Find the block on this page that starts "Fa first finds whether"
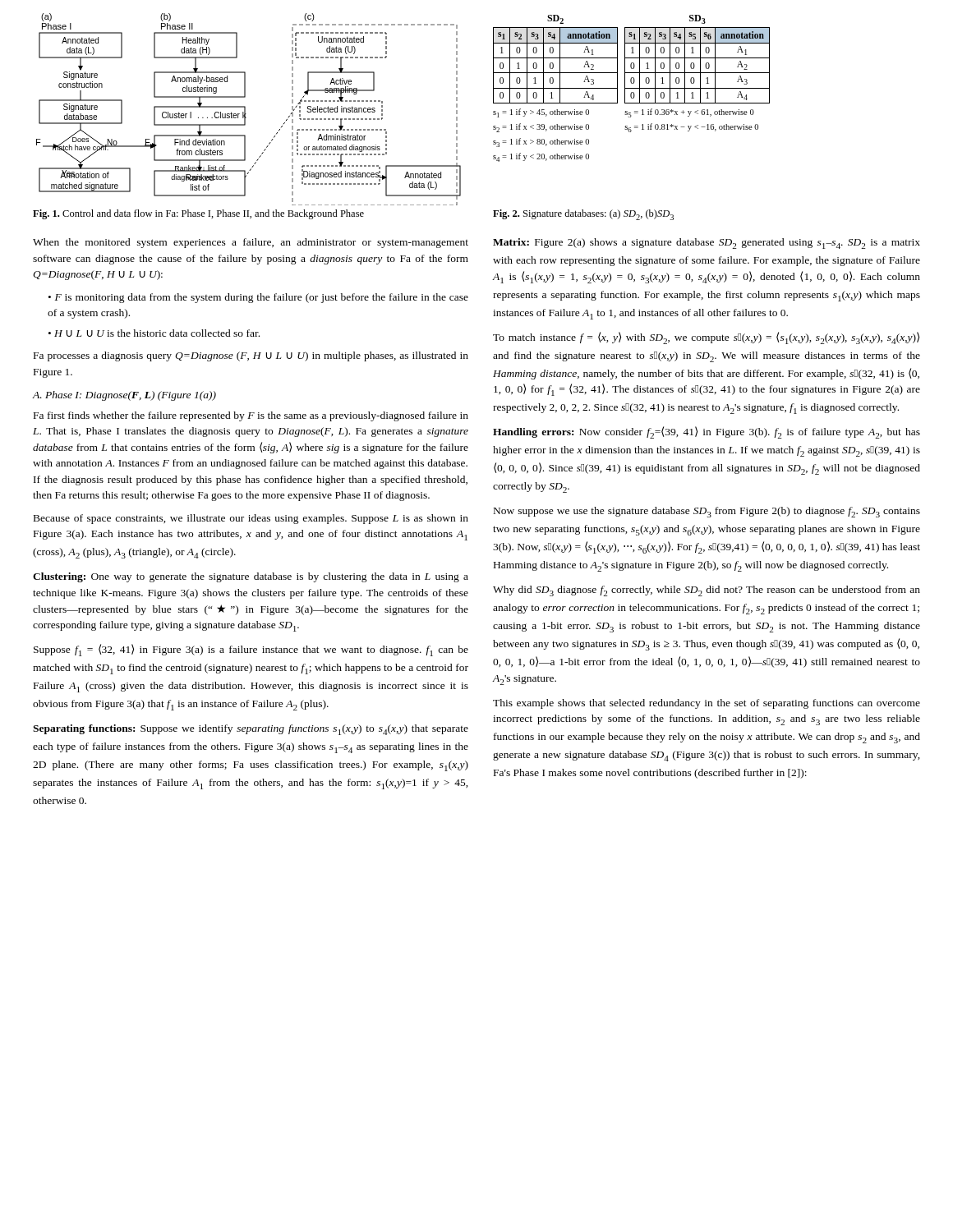This screenshot has height=1232, width=953. click(251, 455)
